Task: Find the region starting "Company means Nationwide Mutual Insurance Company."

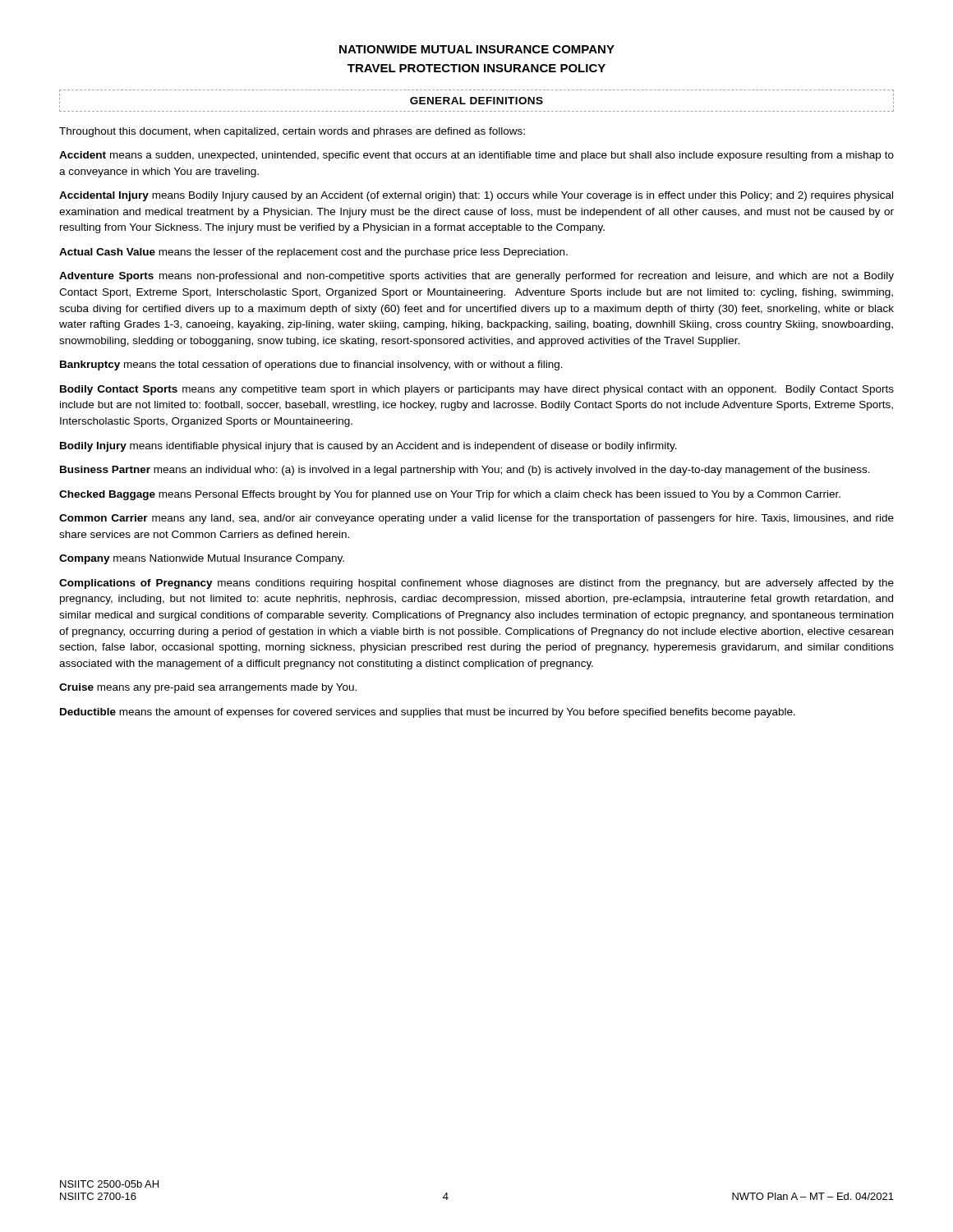Action: point(202,558)
